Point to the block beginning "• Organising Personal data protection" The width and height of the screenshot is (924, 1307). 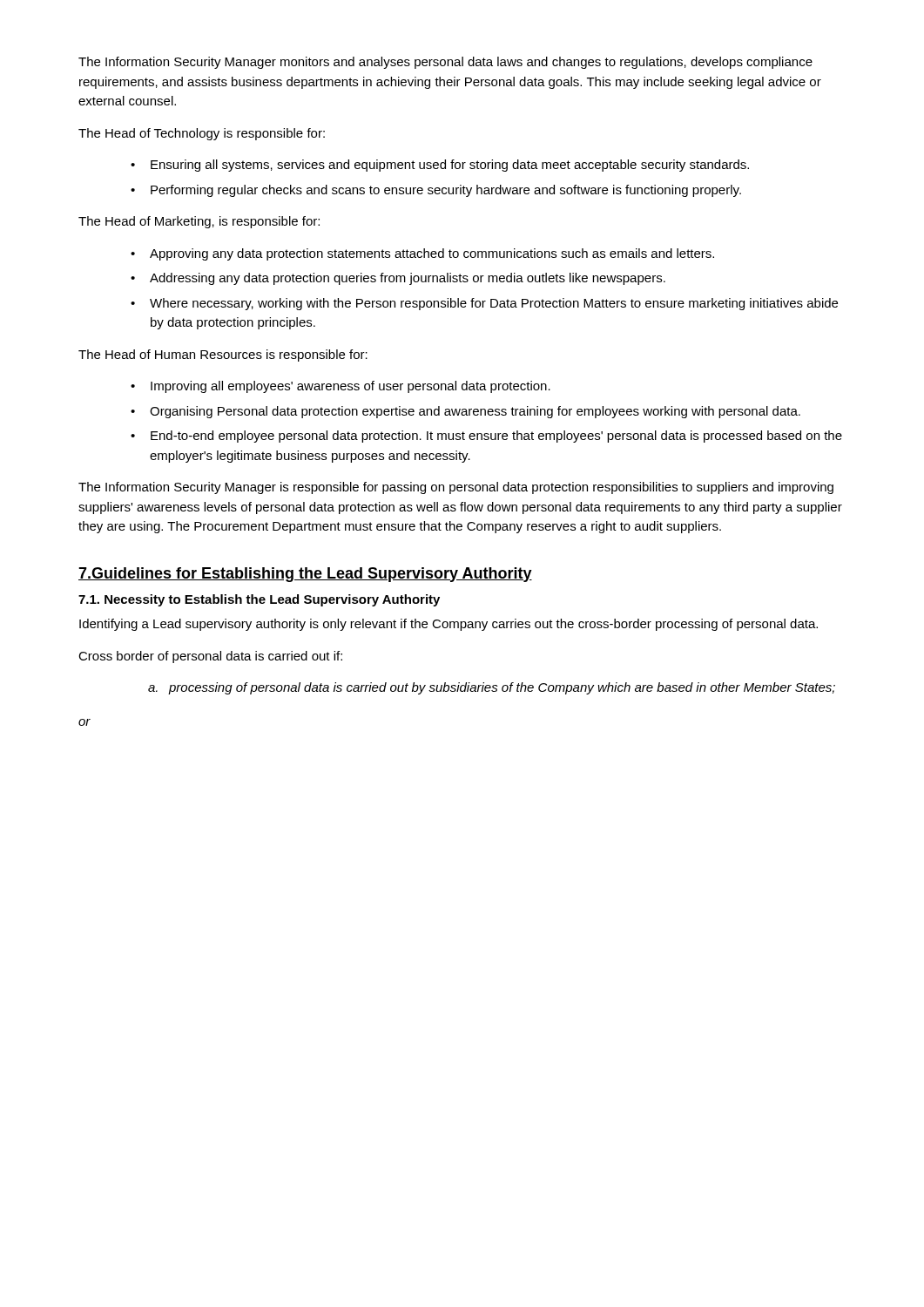[488, 411]
